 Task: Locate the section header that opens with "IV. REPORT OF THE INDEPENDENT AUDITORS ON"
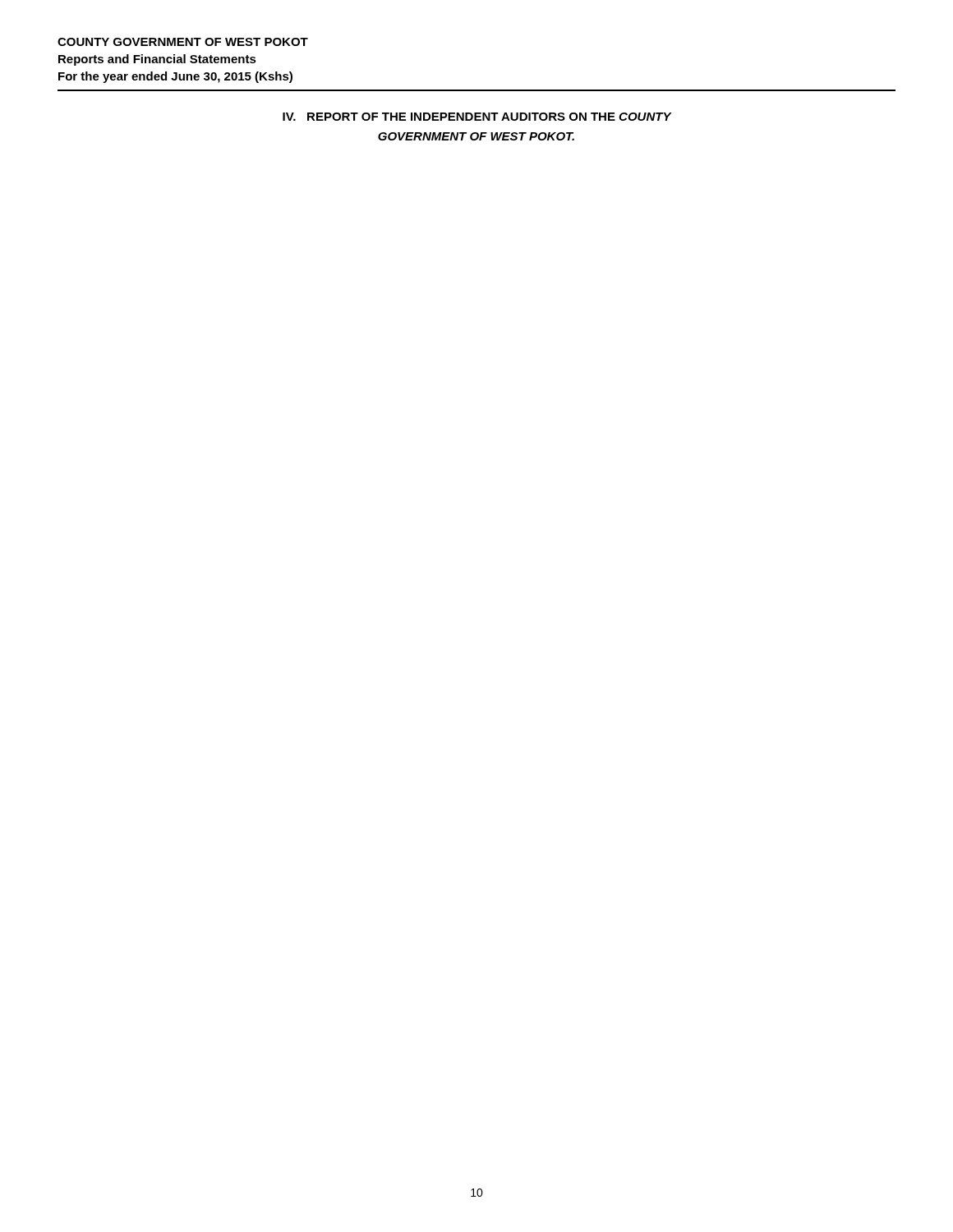pyautogui.click(x=476, y=126)
